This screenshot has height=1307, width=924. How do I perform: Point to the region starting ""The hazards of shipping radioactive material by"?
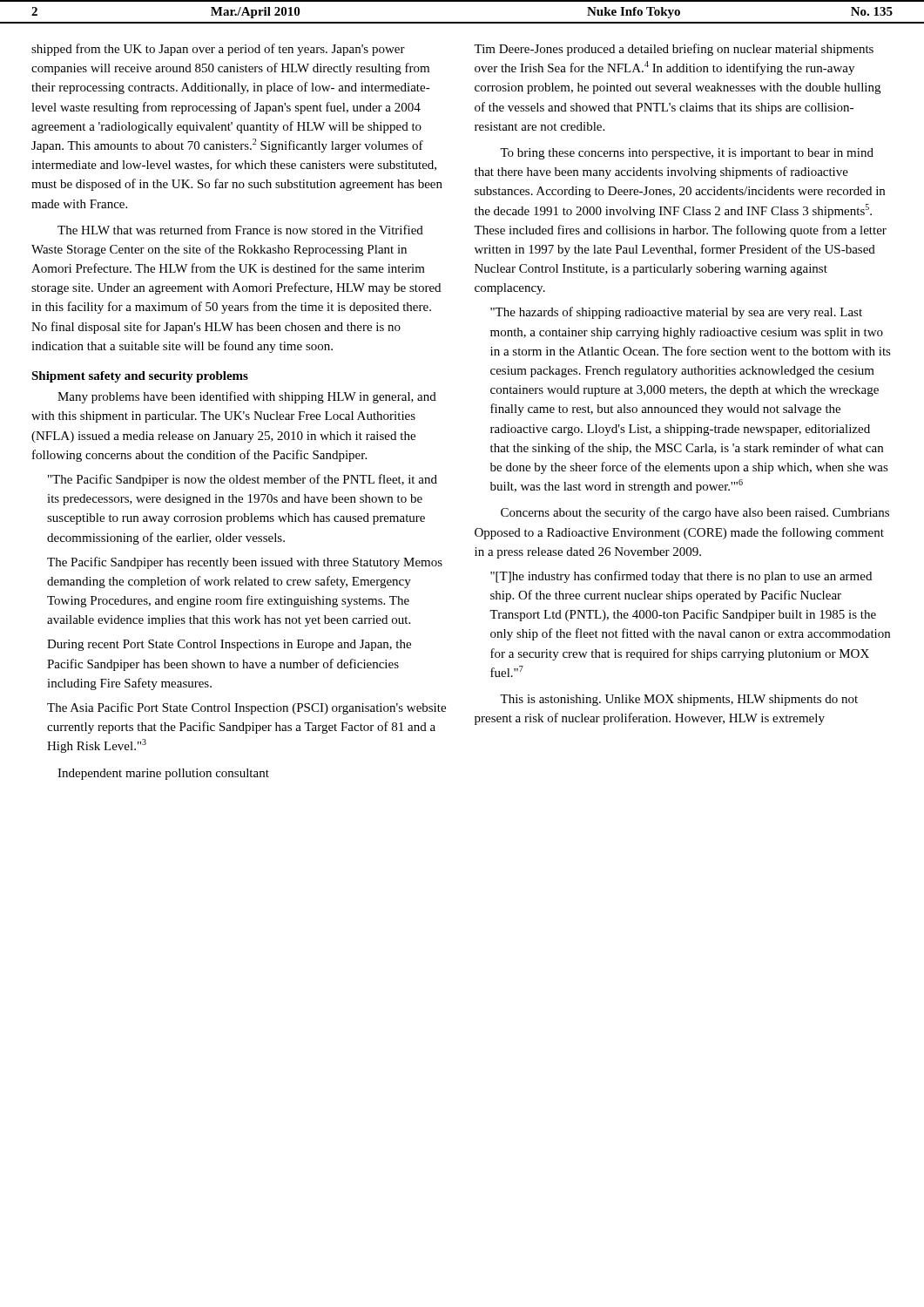point(691,399)
